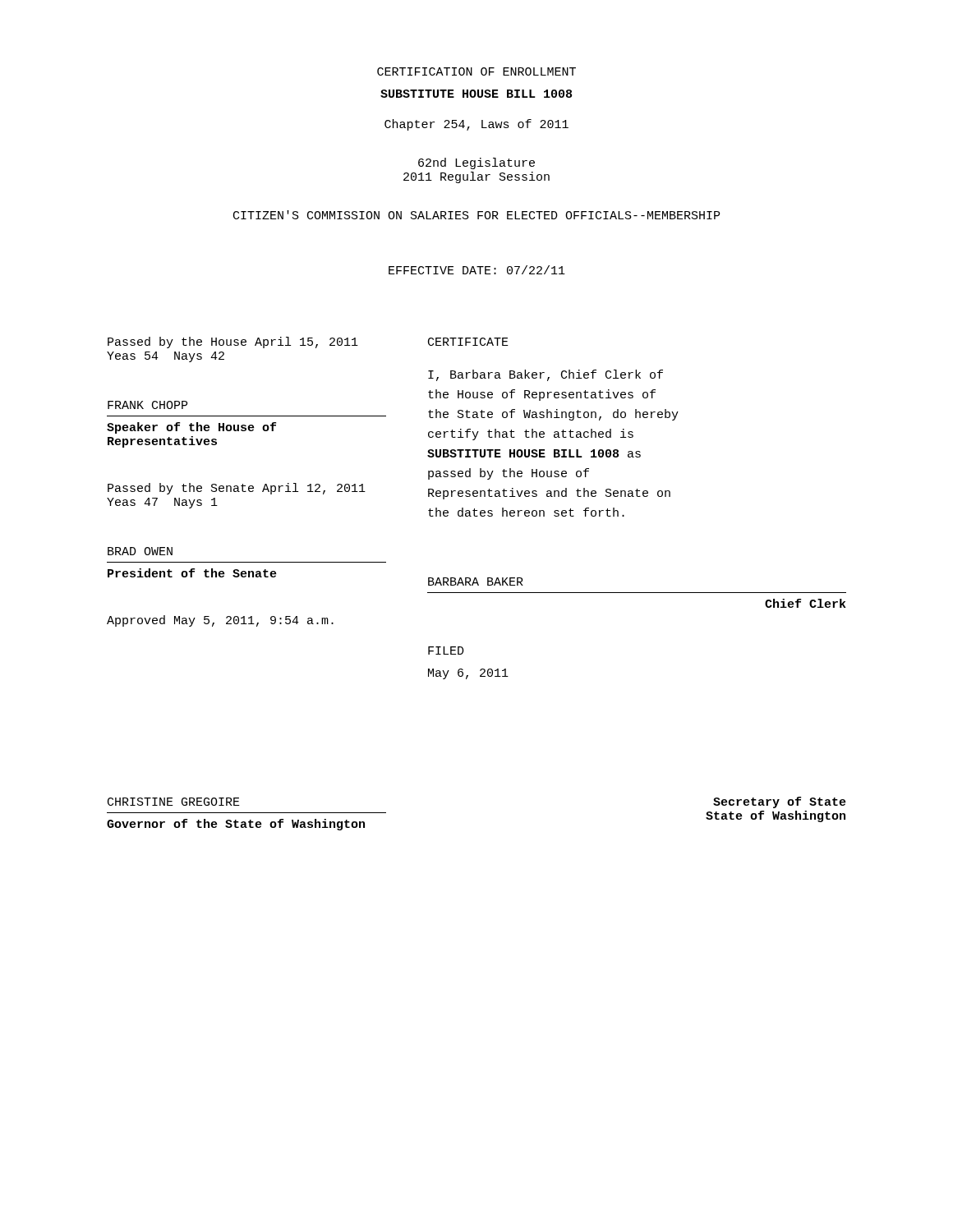Select the text block that reads "I, Barbara Baker, Chief Clerk of"

553,445
